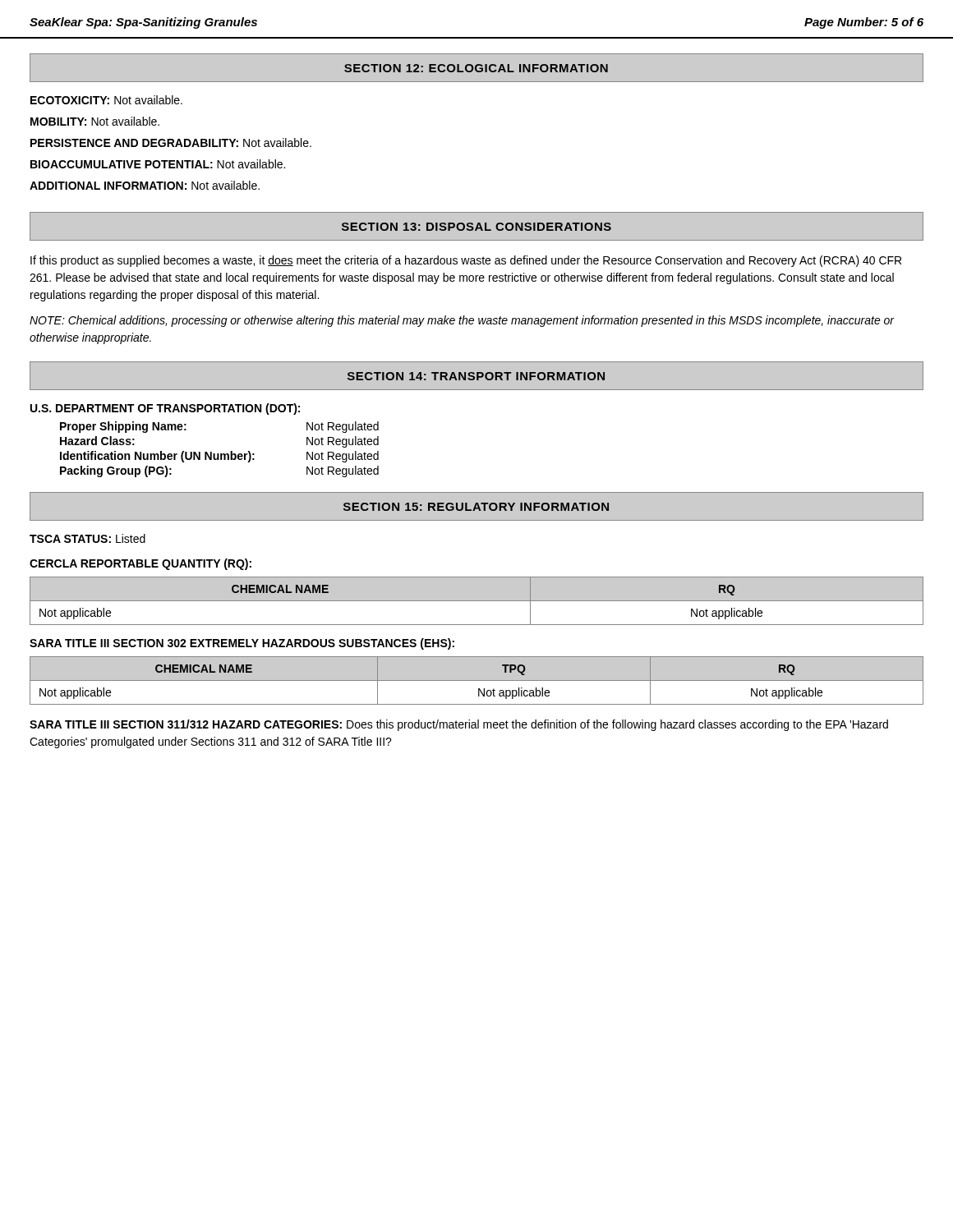Point to "PERSISTENCE AND DEGRADABILITY: Not available."
The image size is (953, 1232).
tap(171, 143)
